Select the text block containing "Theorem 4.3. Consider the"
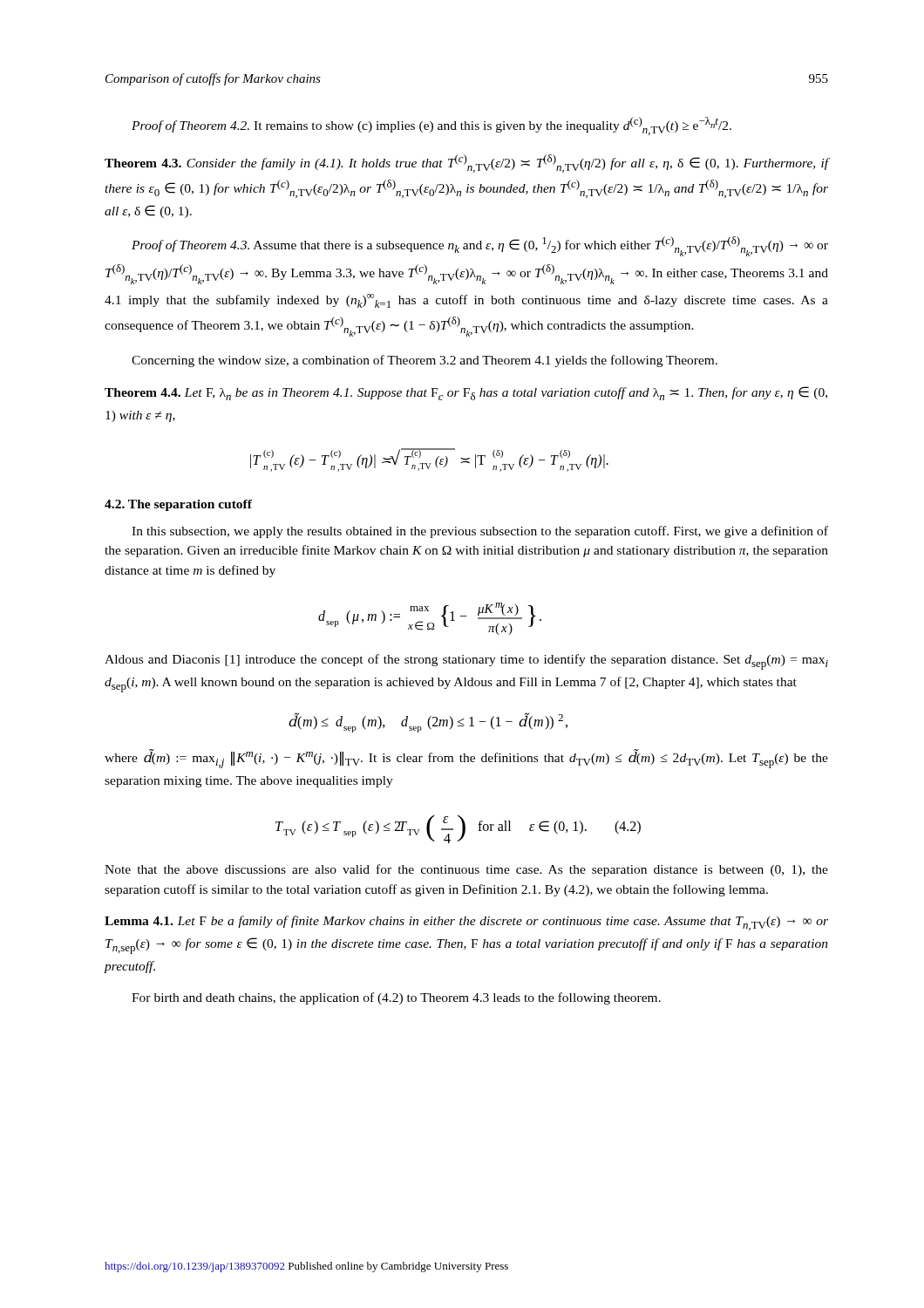 tap(466, 186)
